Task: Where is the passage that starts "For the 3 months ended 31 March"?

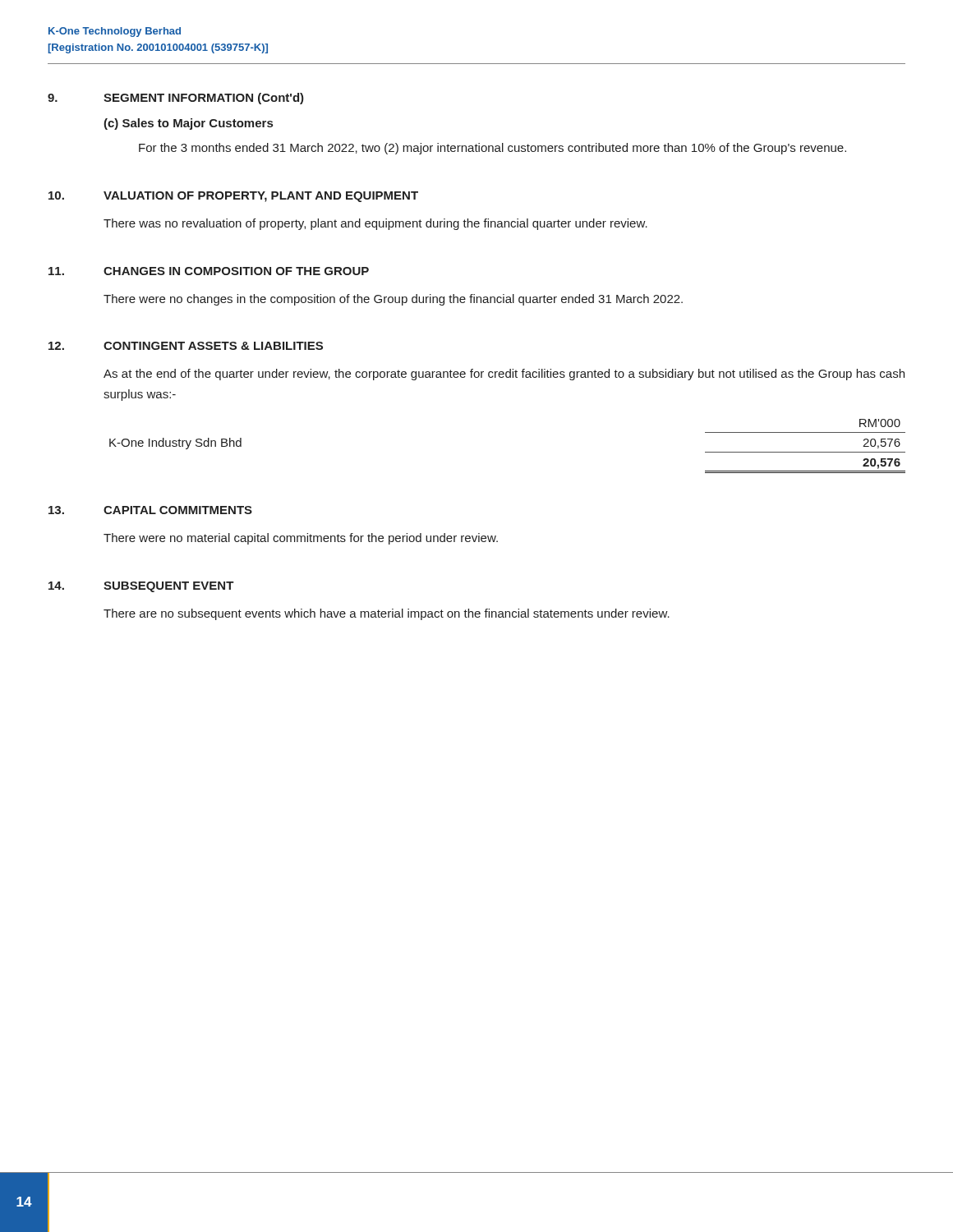Action: tap(493, 147)
